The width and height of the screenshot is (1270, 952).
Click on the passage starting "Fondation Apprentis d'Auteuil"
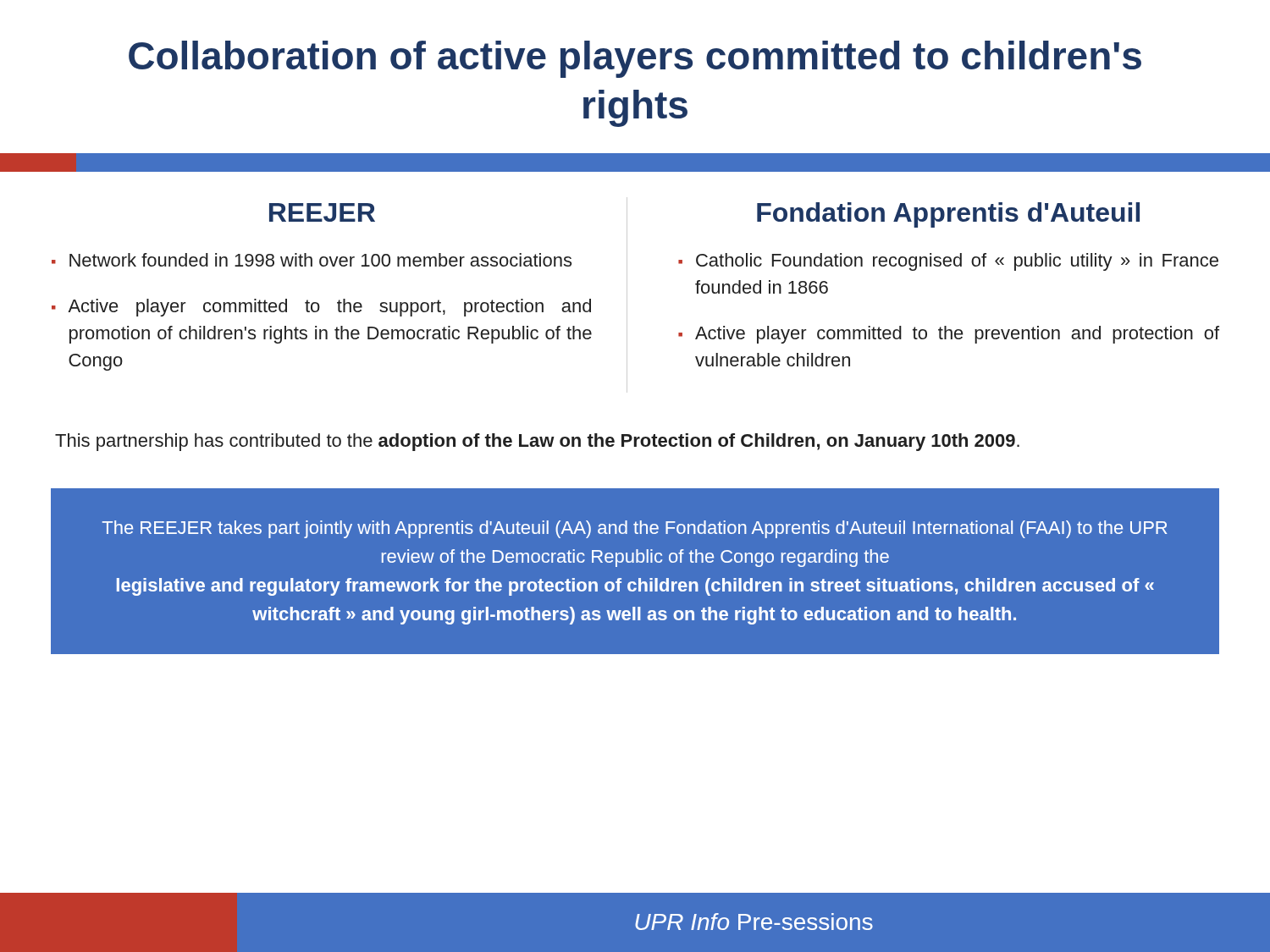(x=948, y=212)
